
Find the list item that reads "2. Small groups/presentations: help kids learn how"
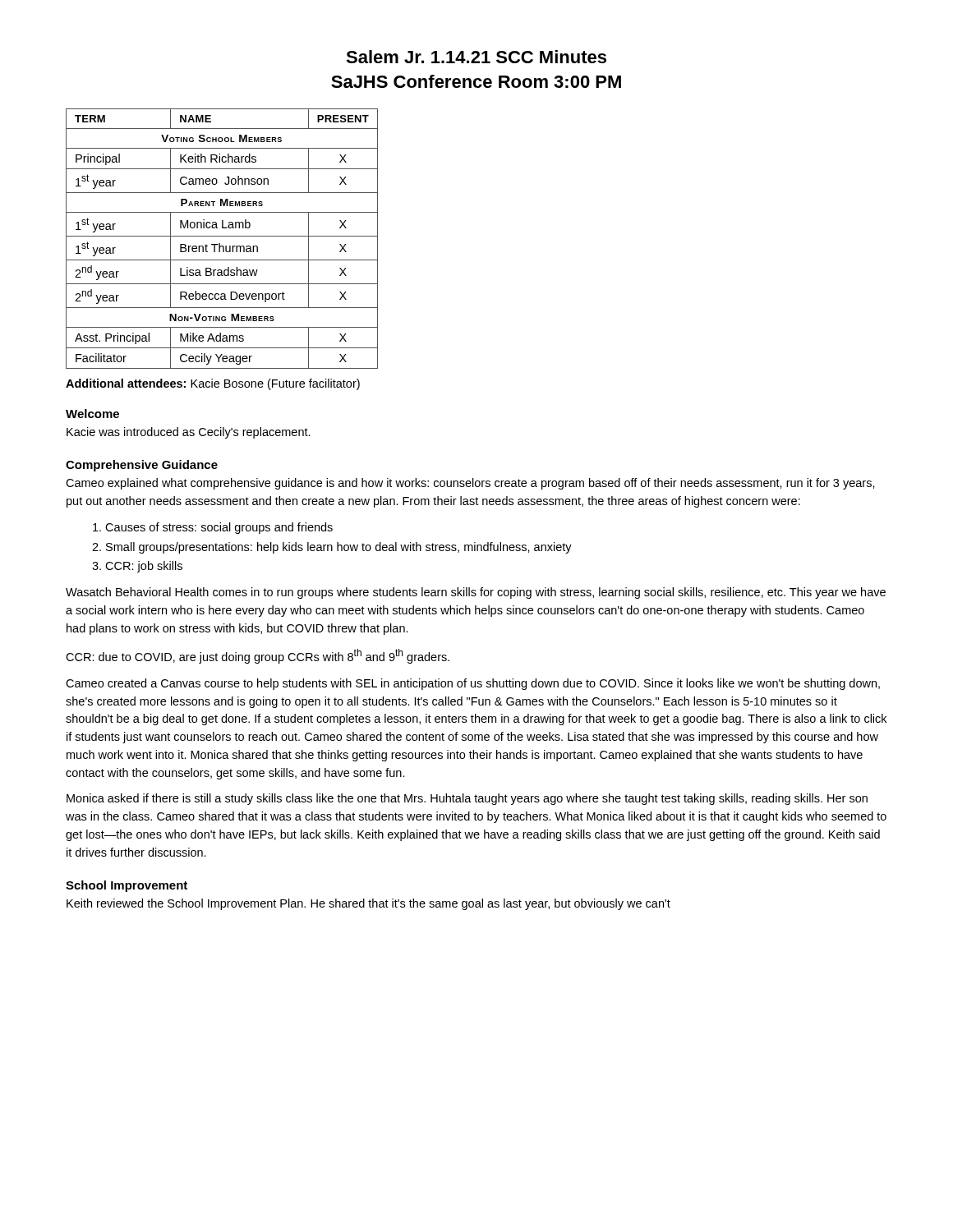pos(332,547)
